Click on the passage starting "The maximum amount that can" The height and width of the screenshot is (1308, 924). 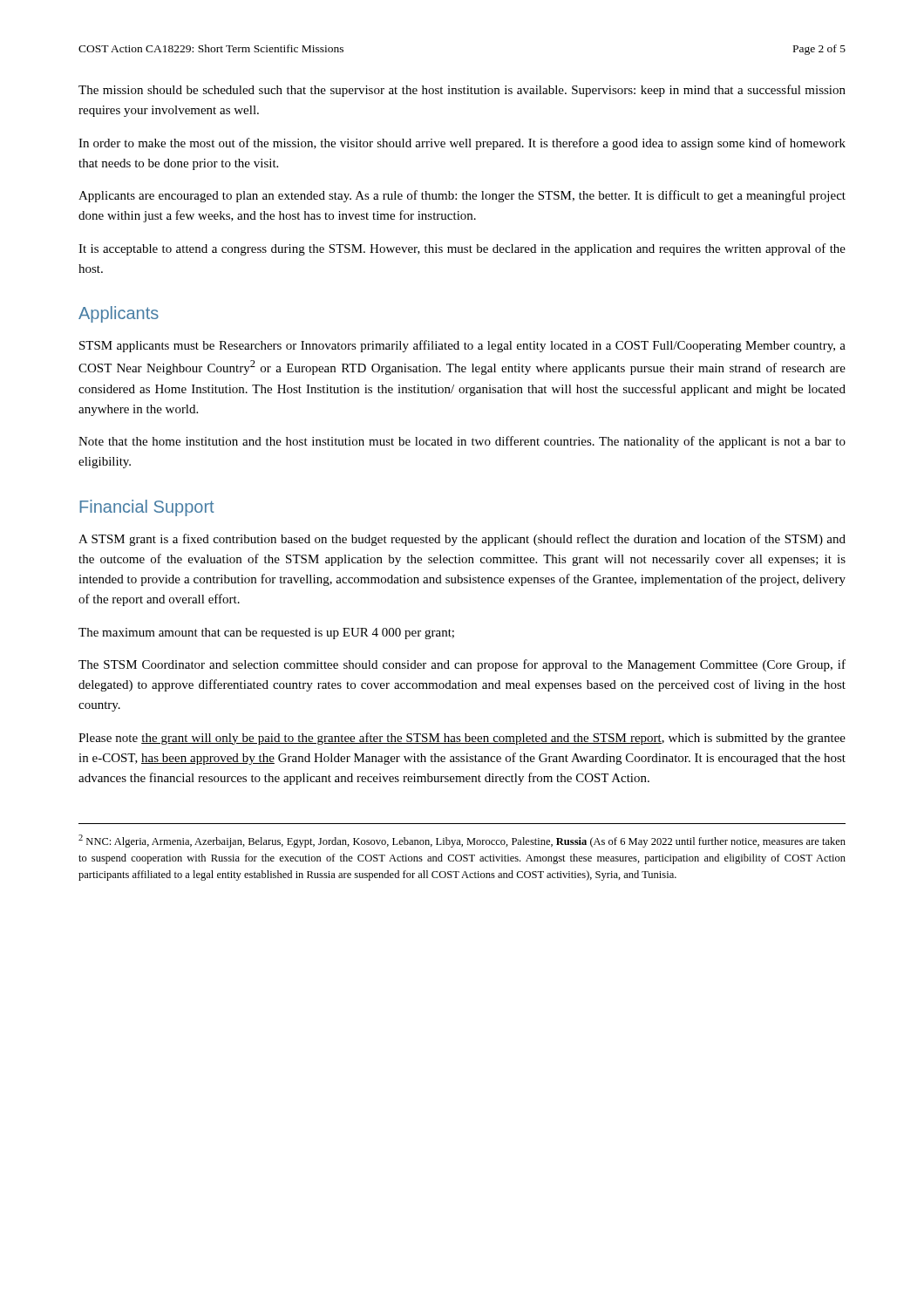[x=267, y=632]
